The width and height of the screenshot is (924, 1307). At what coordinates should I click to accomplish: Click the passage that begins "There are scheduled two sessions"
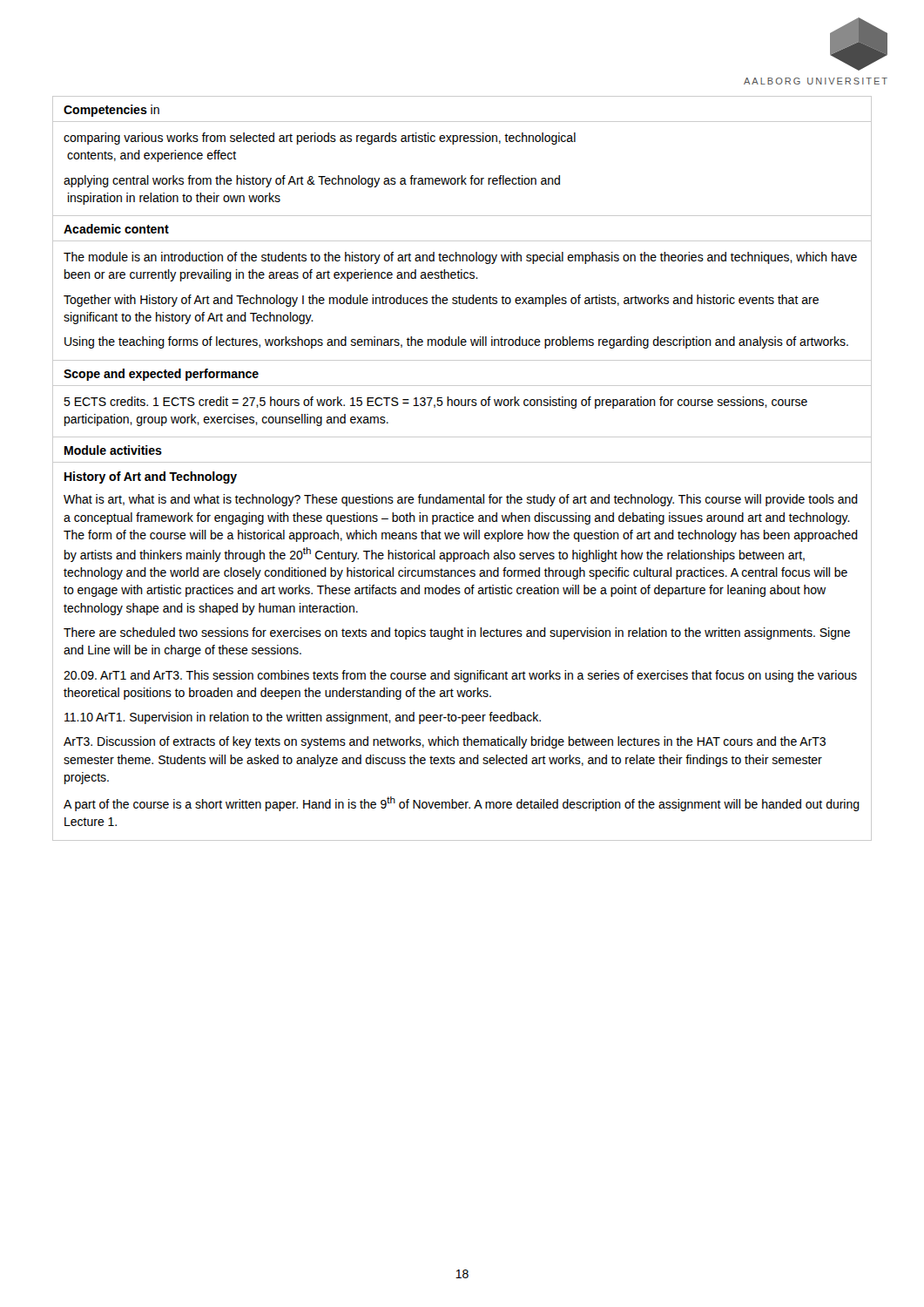click(x=457, y=641)
